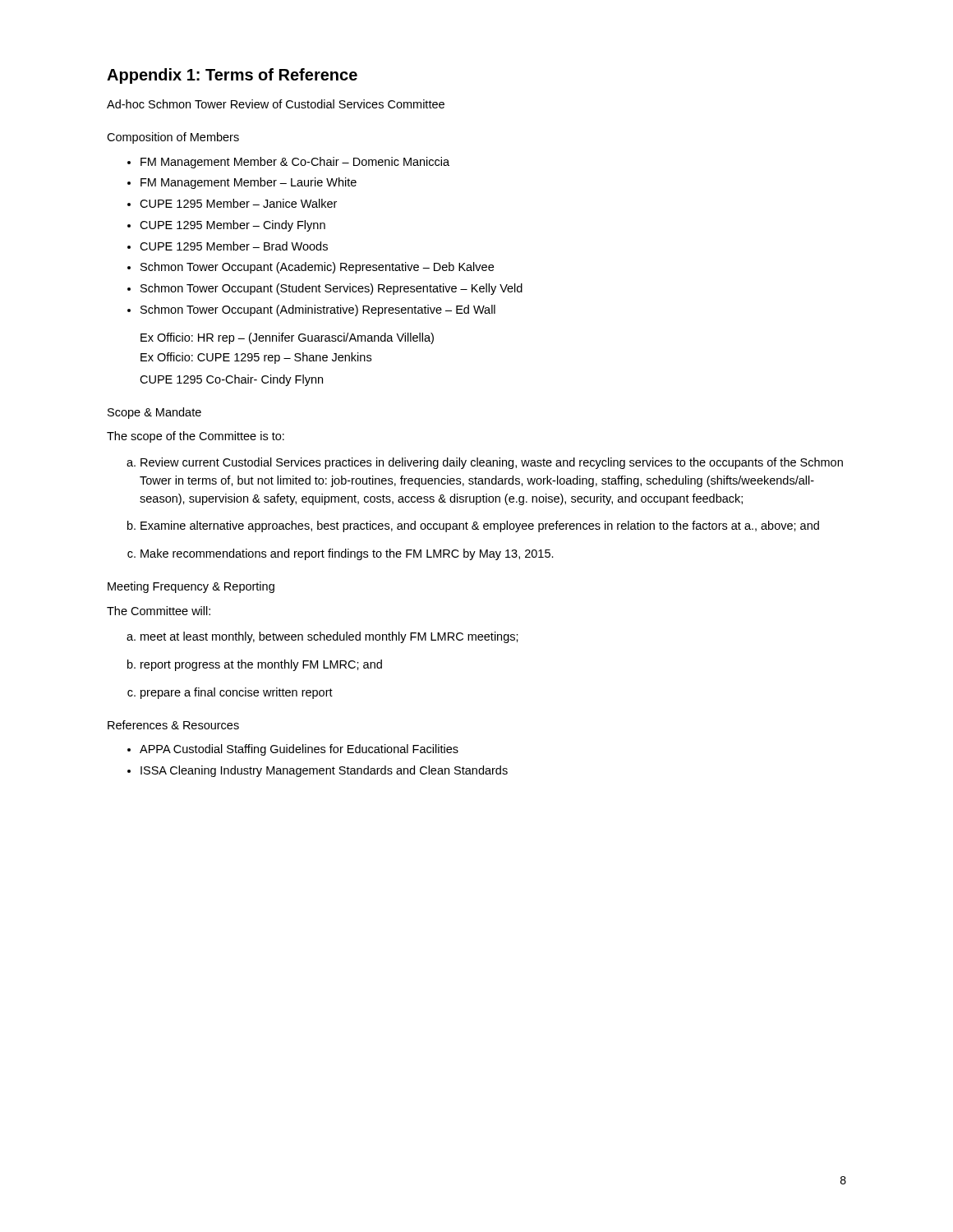Navigate to the text starting "meet at least monthly, between scheduled"
Screen dimensions: 1232x953
329,637
